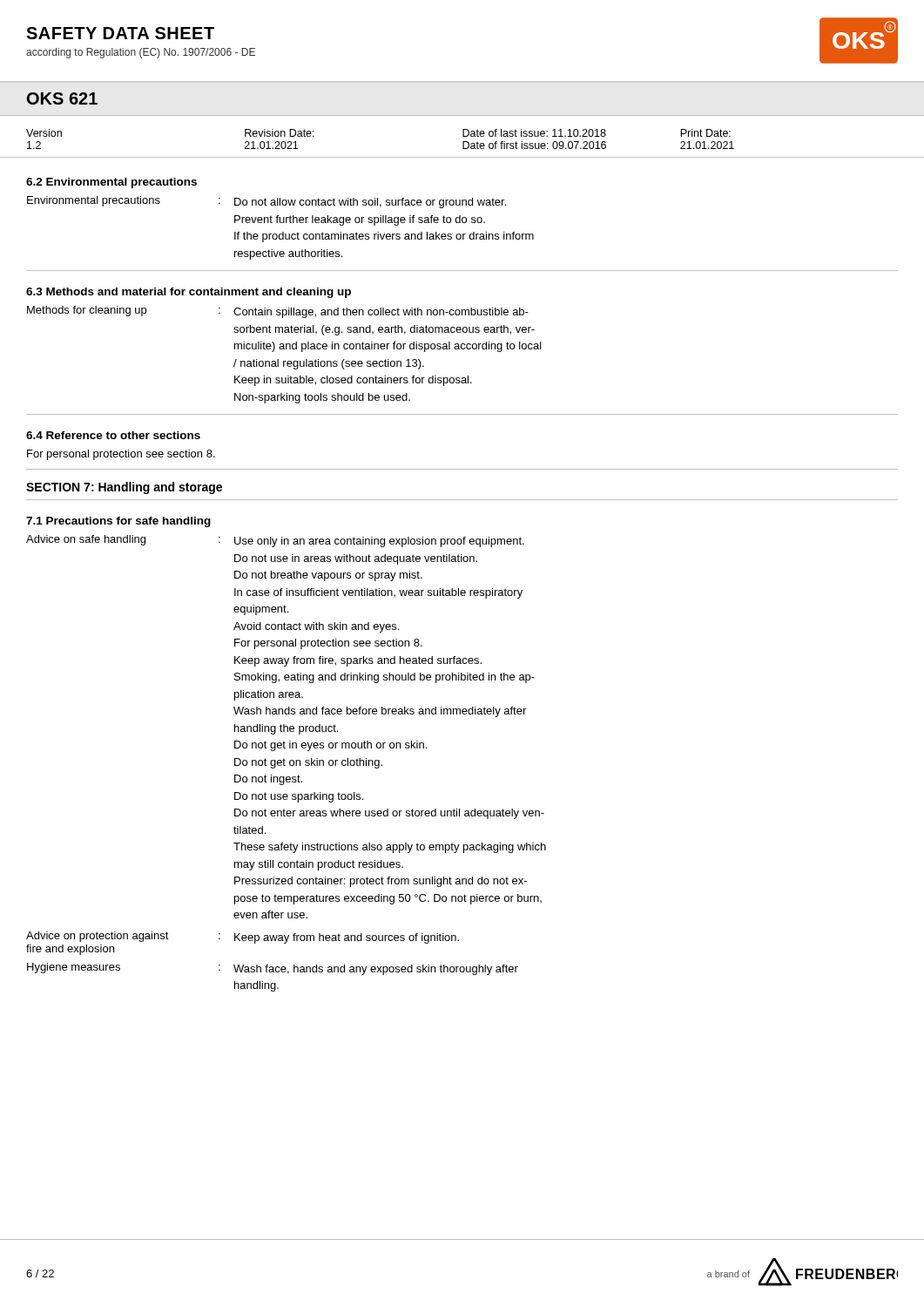Click on the text starting "6.4 Reference to"
Viewport: 924px width, 1307px height.
point(113,435)
